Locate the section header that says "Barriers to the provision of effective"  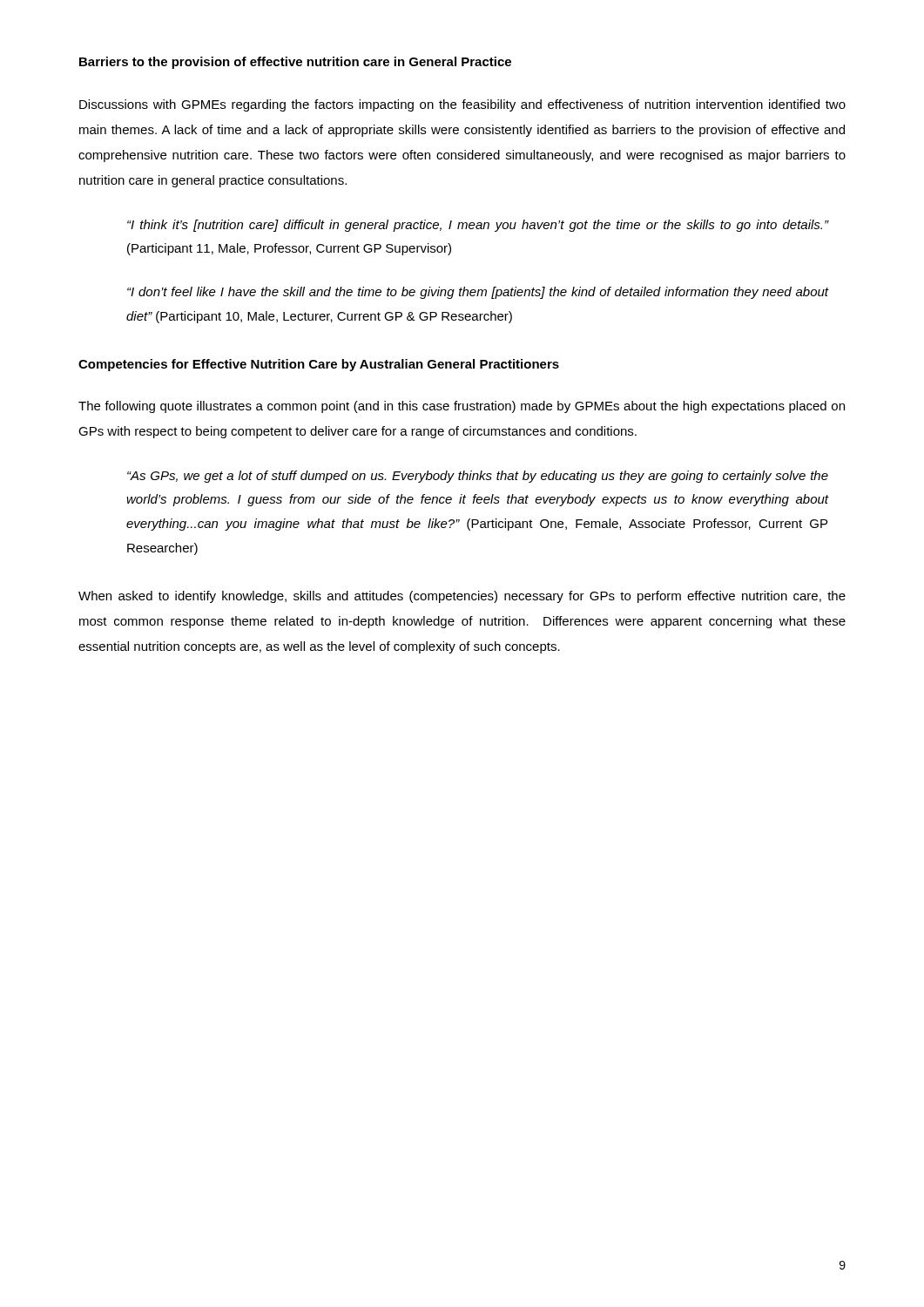point(295,61)
